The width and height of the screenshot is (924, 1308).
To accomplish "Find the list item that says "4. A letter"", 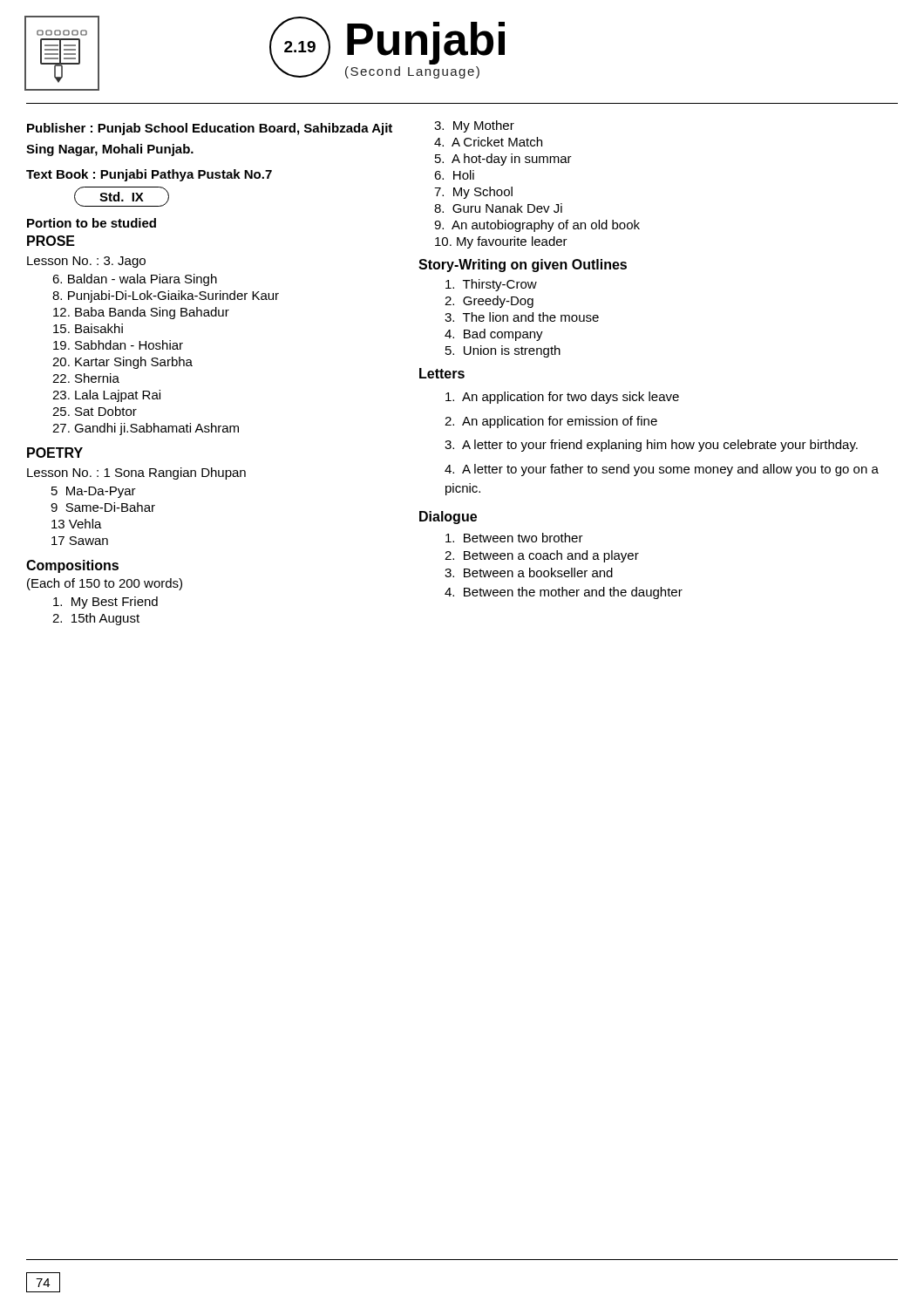I will pos(662,478).
